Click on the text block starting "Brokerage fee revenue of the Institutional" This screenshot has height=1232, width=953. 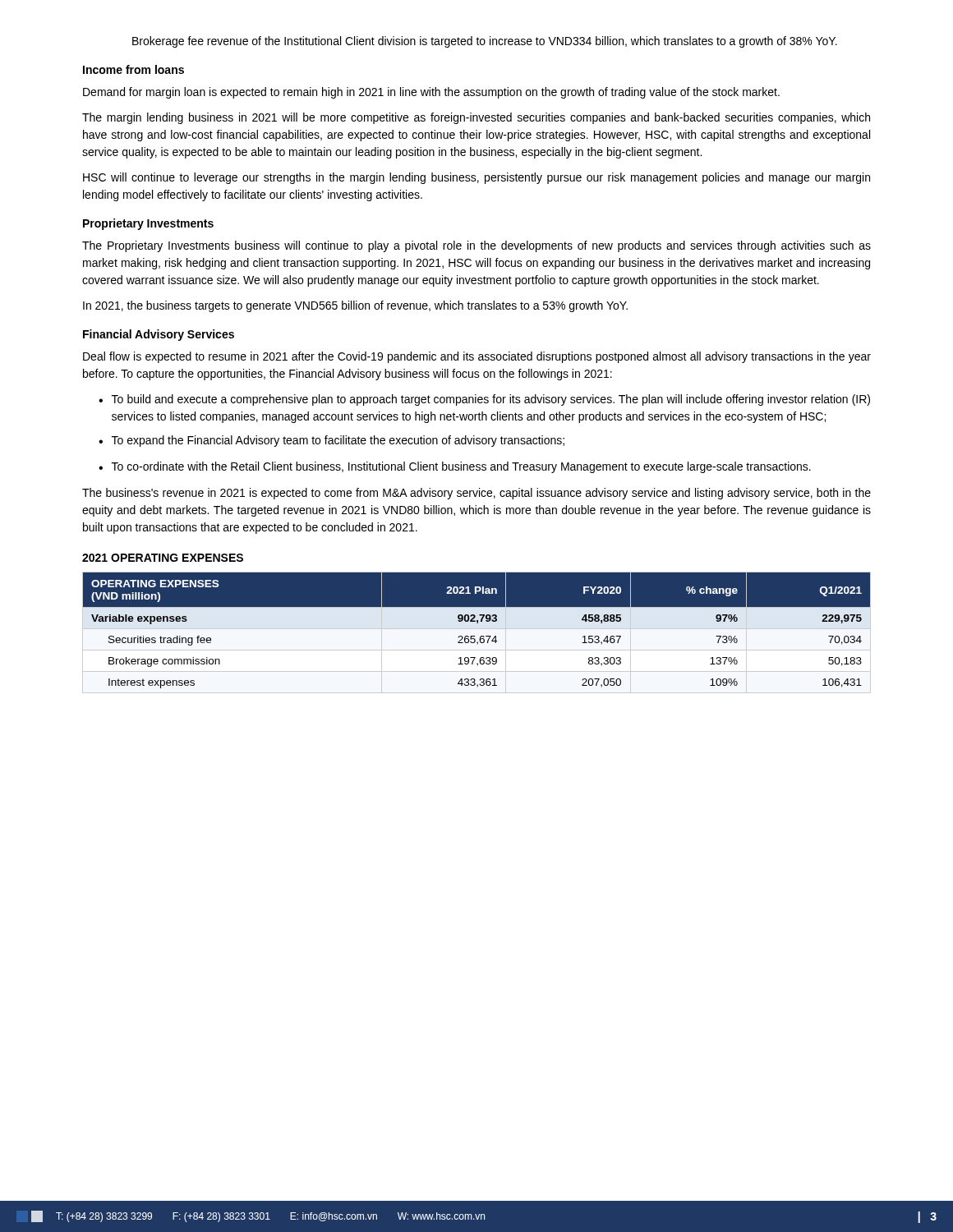(501, 42)
